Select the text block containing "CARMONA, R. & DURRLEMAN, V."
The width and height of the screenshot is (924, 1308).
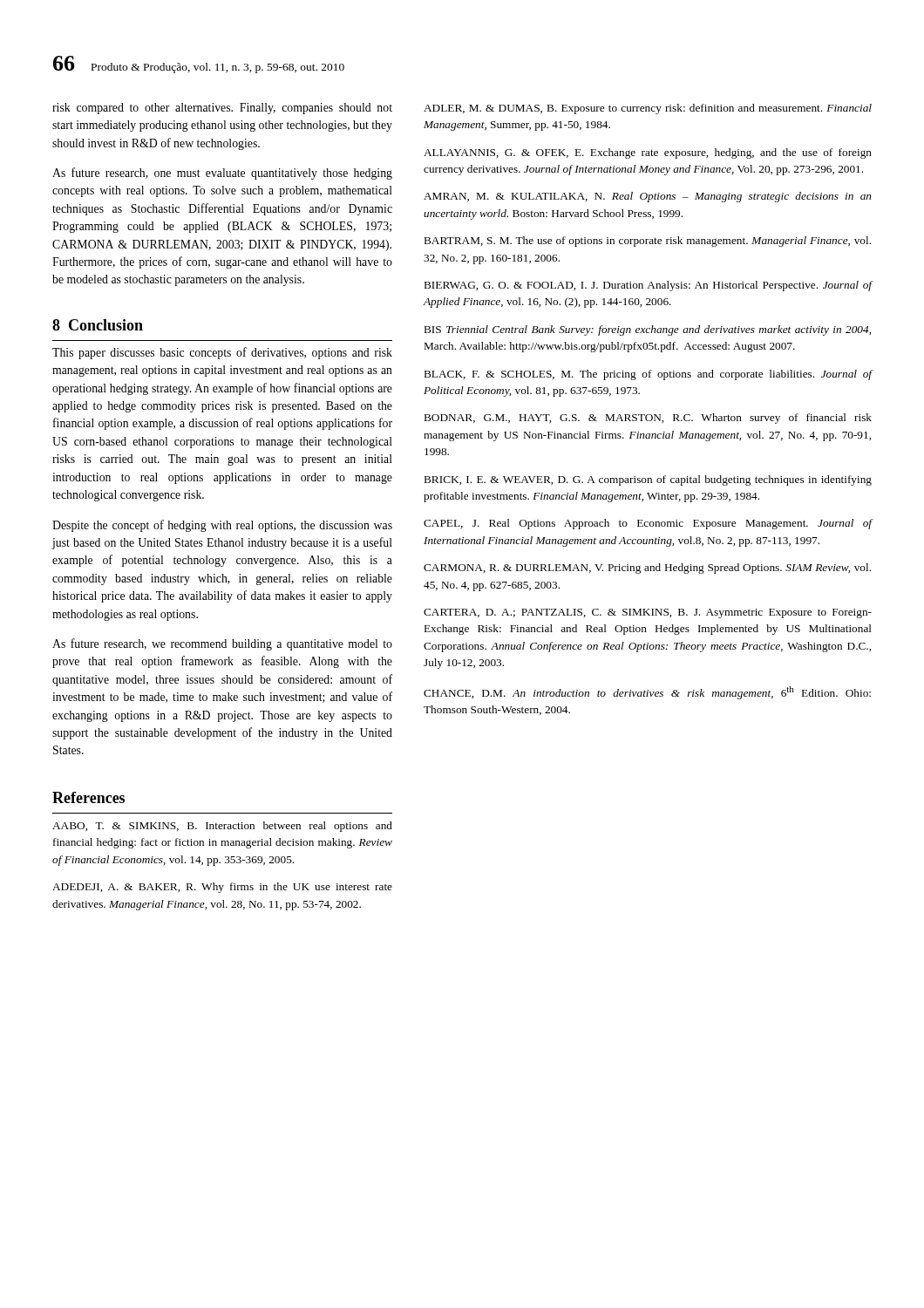[648, 576]
